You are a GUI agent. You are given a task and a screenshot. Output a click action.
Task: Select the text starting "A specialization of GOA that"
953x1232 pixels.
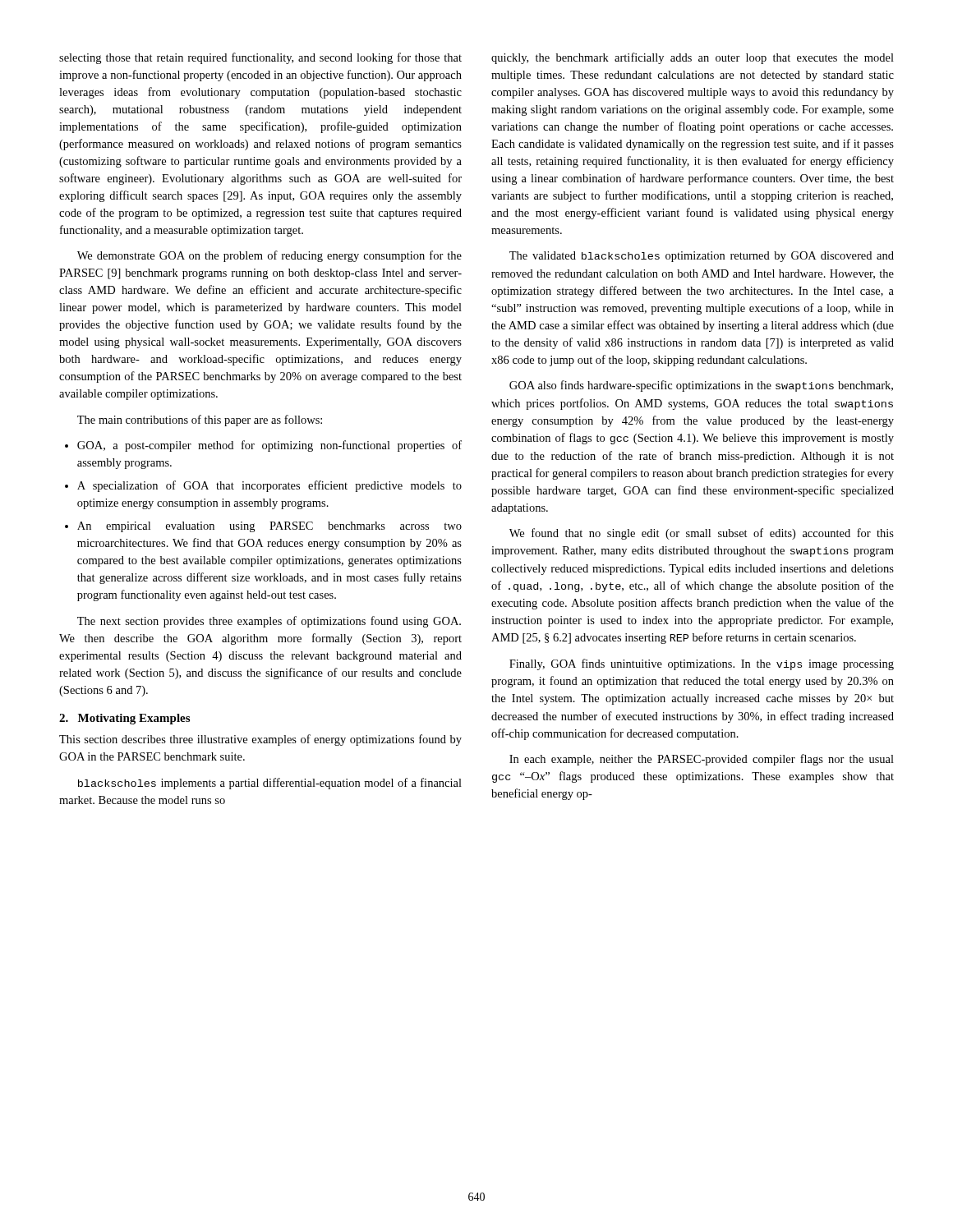coord(269,495)
